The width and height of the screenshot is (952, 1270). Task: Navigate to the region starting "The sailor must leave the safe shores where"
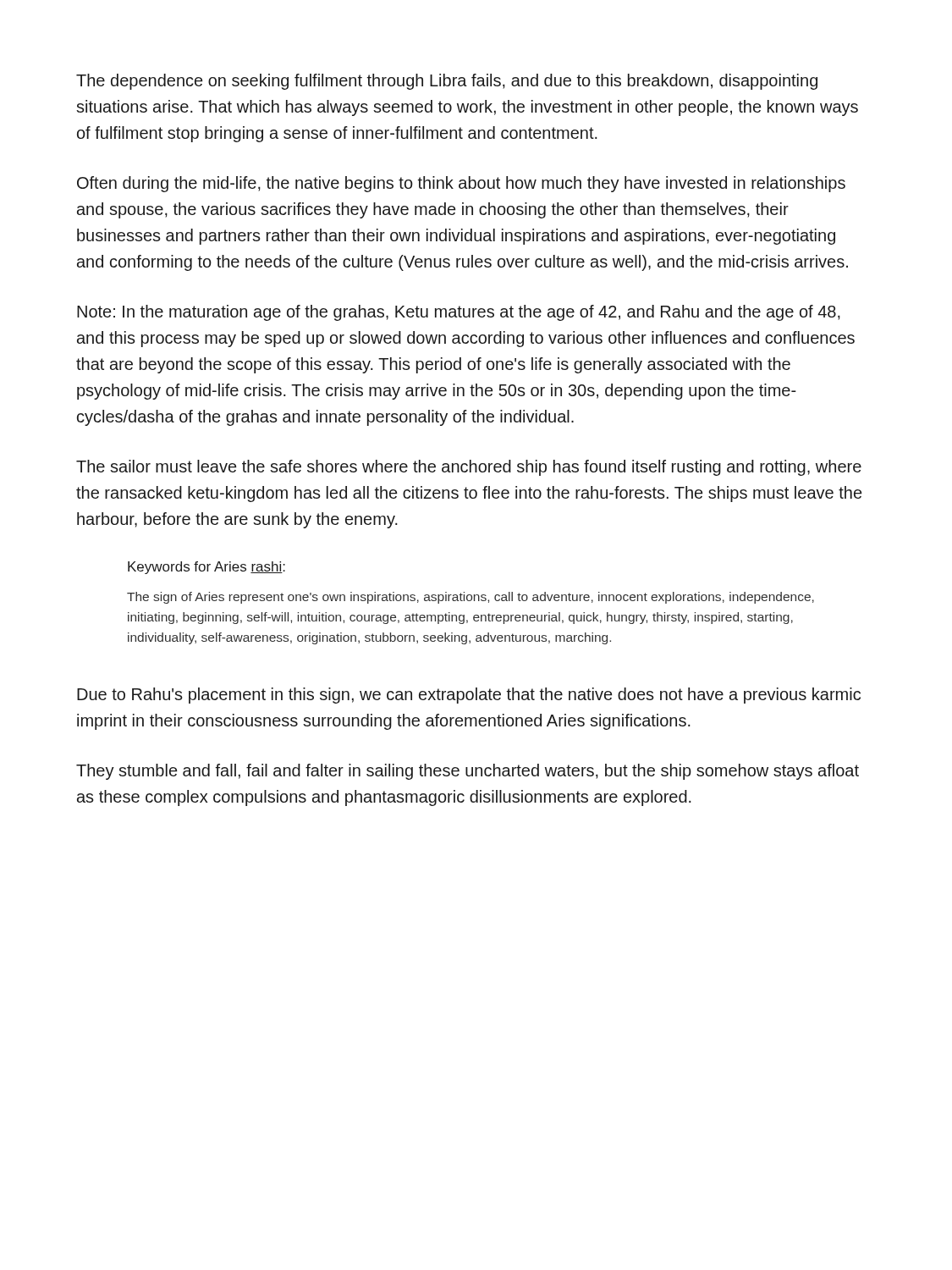(x=469, y=493)
